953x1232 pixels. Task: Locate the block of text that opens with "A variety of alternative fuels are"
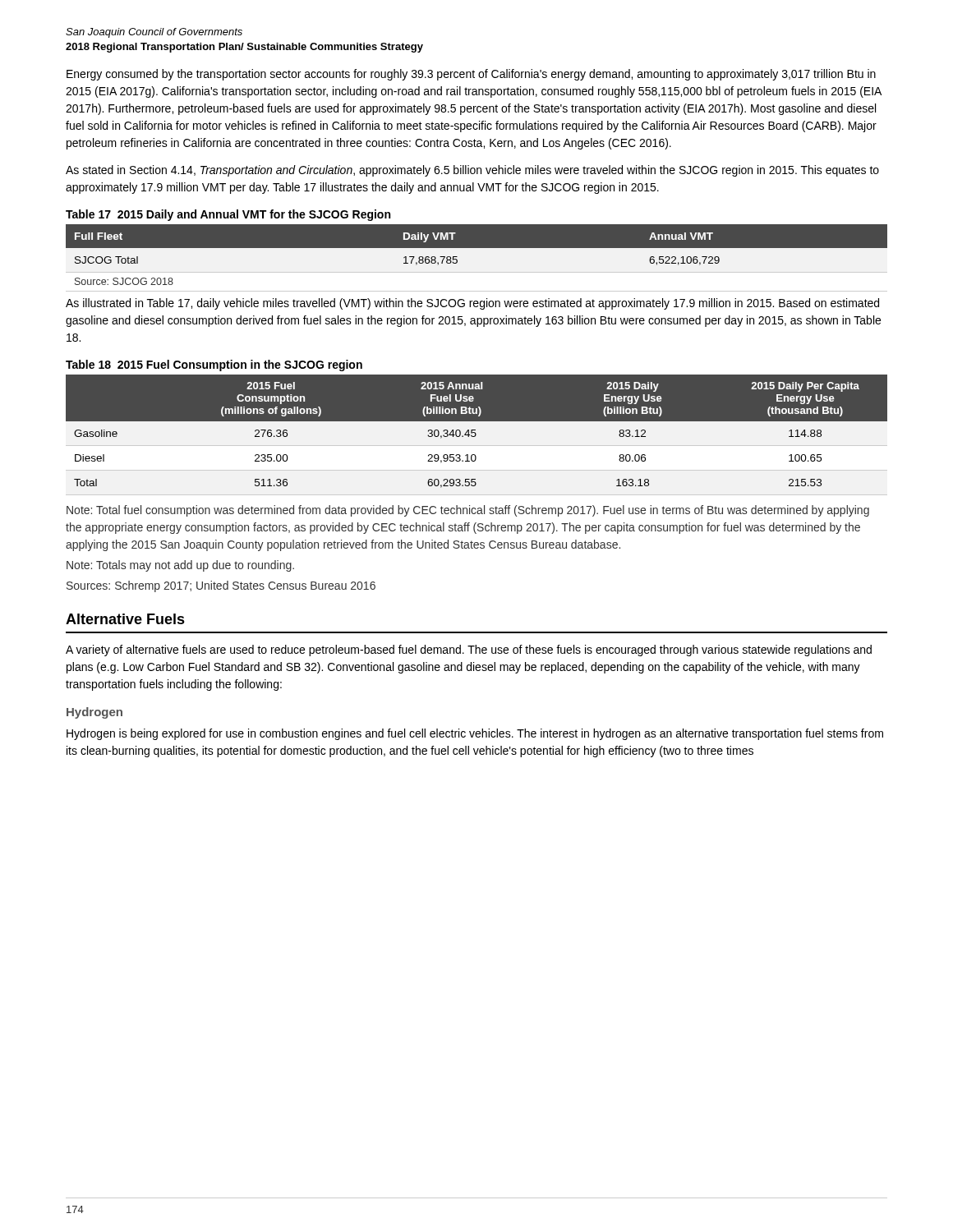tap(476, 668)
